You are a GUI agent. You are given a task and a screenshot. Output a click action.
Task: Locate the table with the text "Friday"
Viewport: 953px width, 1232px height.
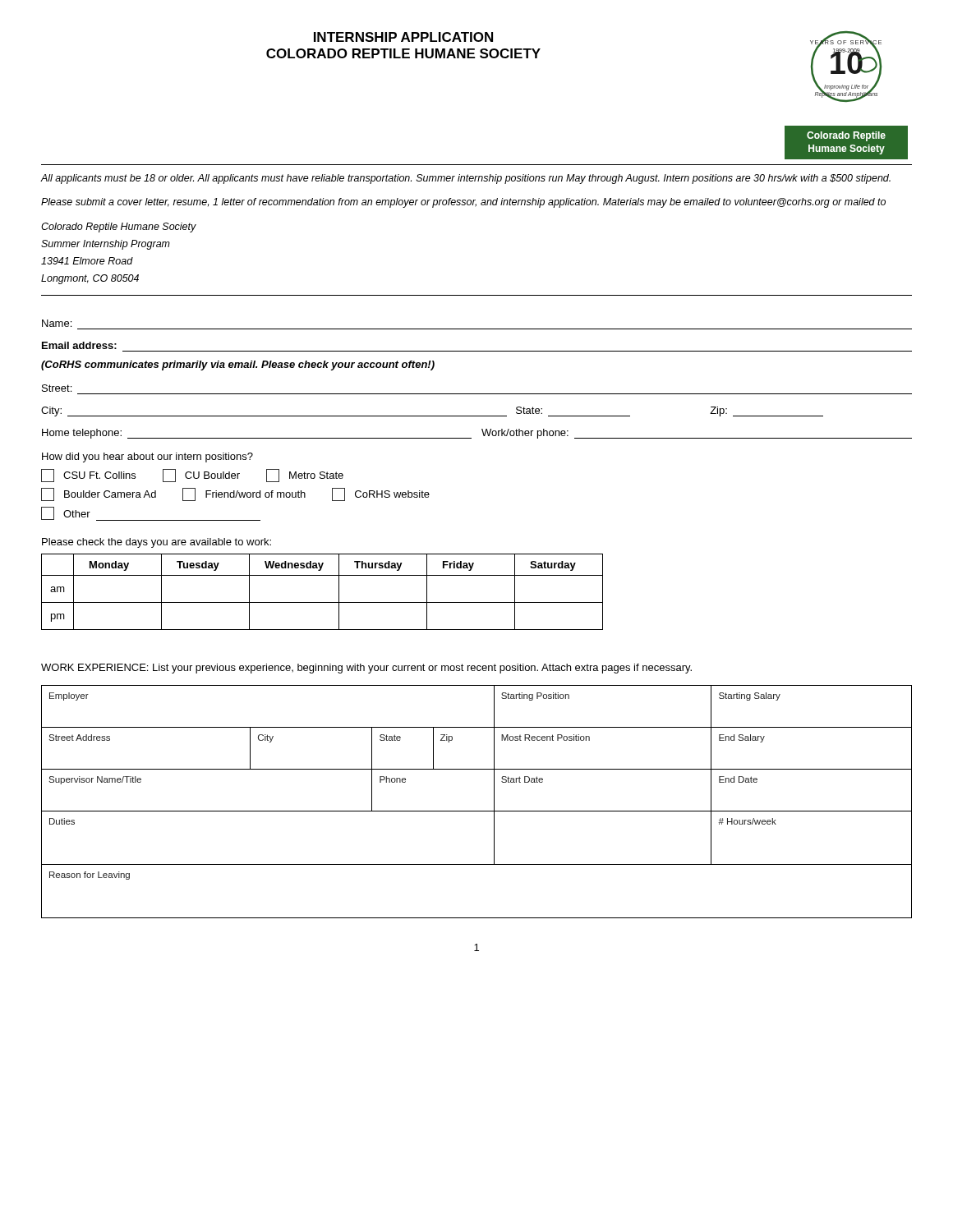click(x=476, y=591)
